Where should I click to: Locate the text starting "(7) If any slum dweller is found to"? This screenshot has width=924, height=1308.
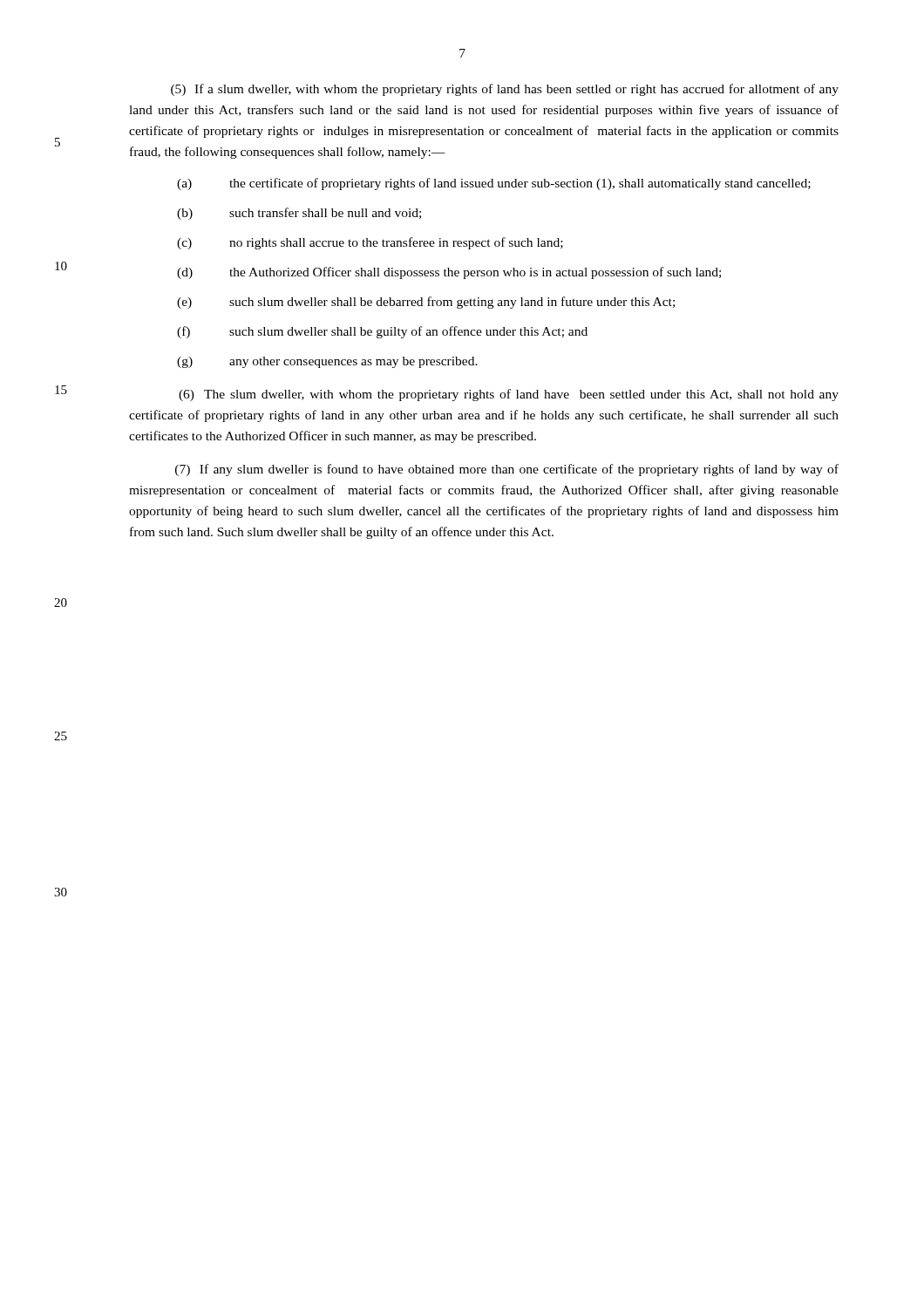click(x=484, y=500)
